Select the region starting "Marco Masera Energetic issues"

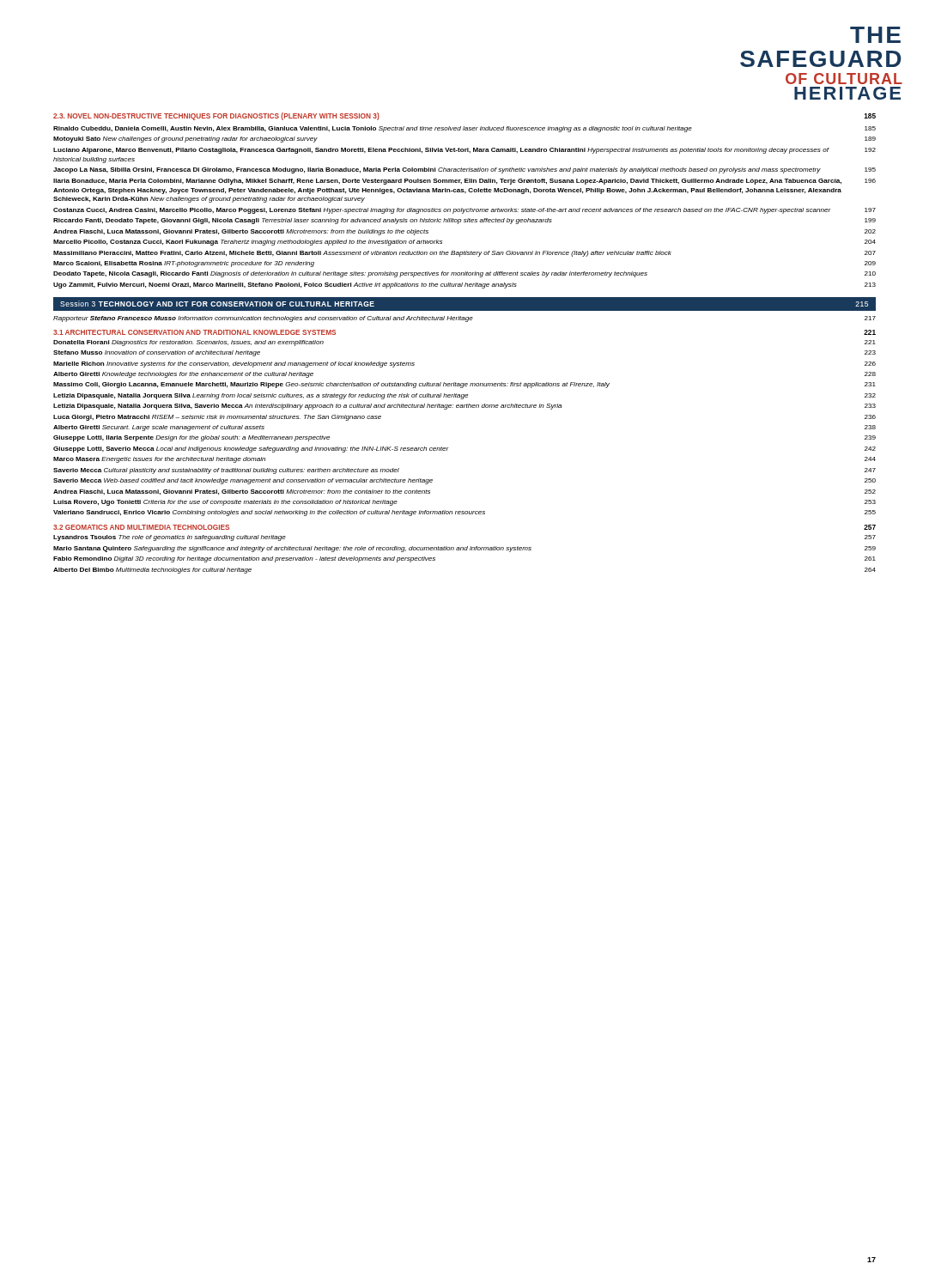tap(159, 460)
